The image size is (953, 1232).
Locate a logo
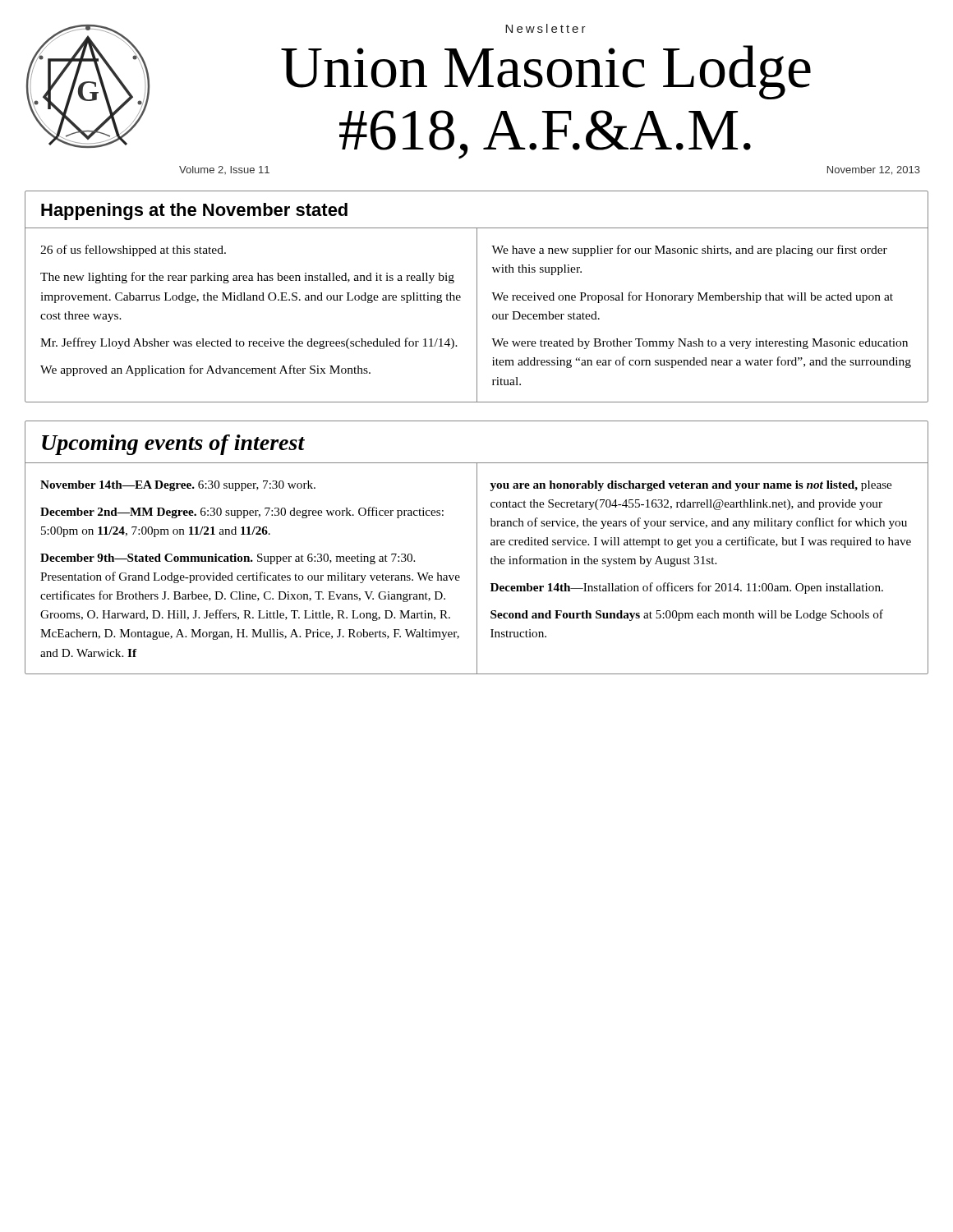[90, 88]
